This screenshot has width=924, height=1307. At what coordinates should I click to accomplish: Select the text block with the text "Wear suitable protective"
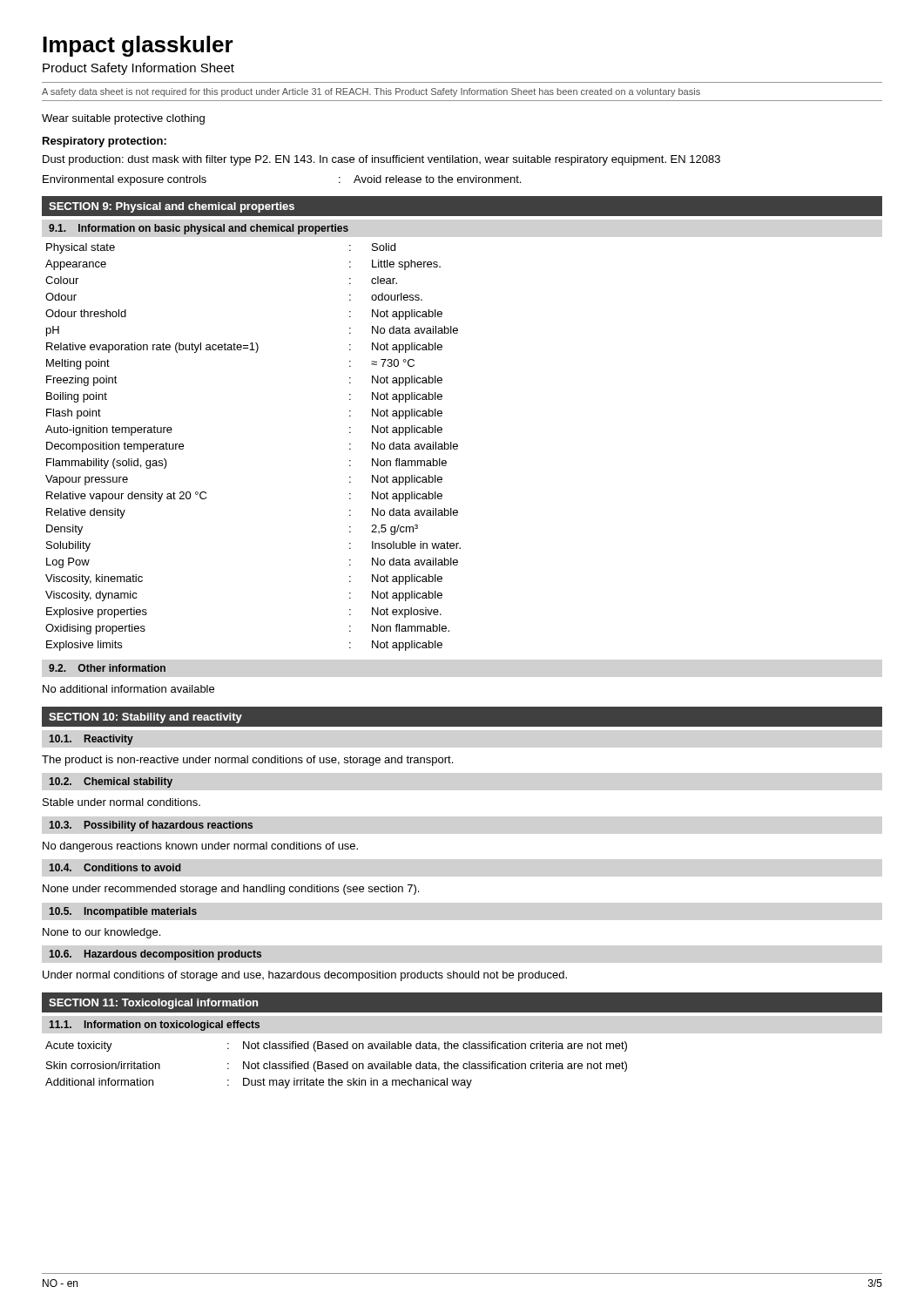(123, 118)
